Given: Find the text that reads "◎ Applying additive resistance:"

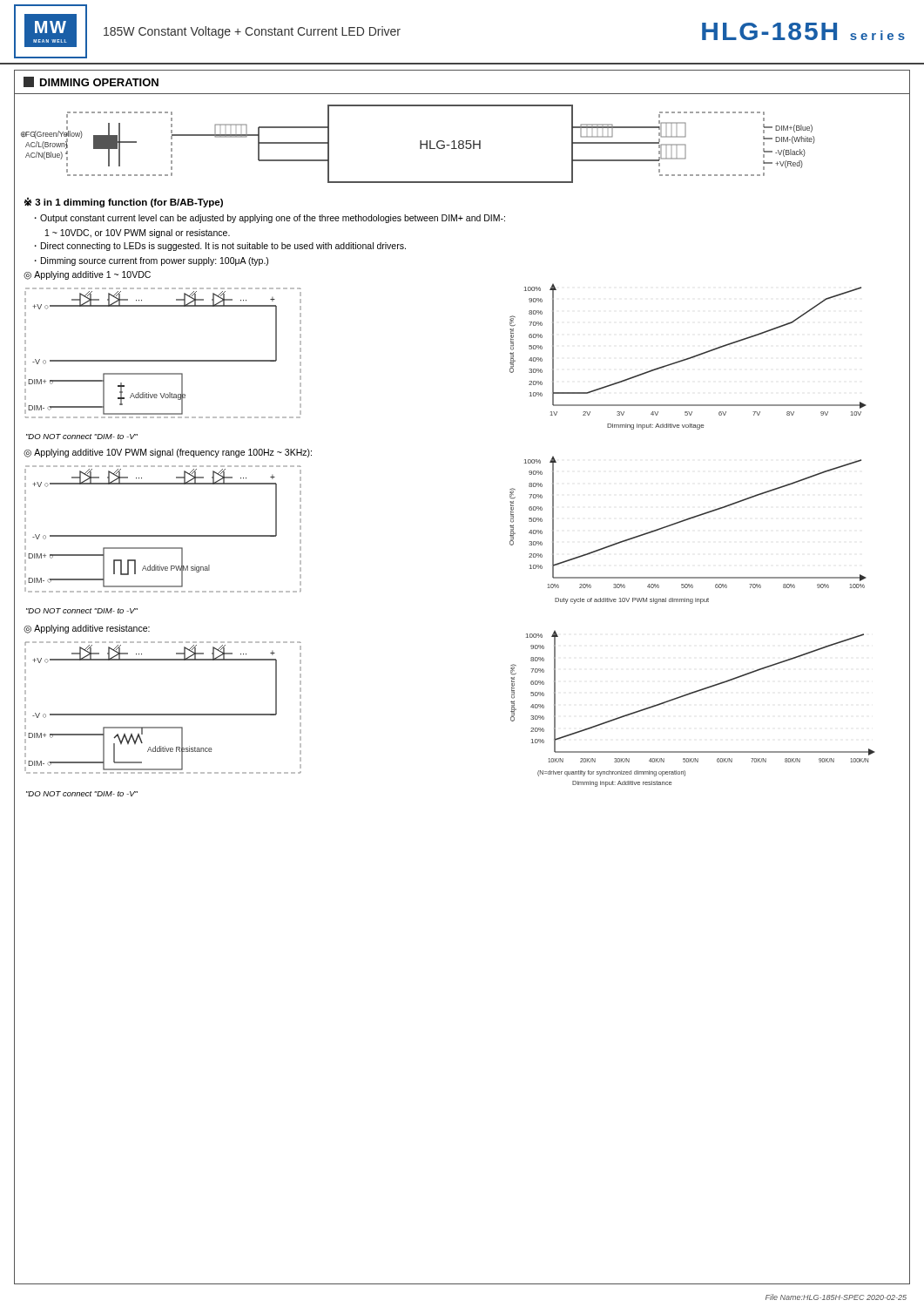Looking at the screenshot, I should pos(87,628).
